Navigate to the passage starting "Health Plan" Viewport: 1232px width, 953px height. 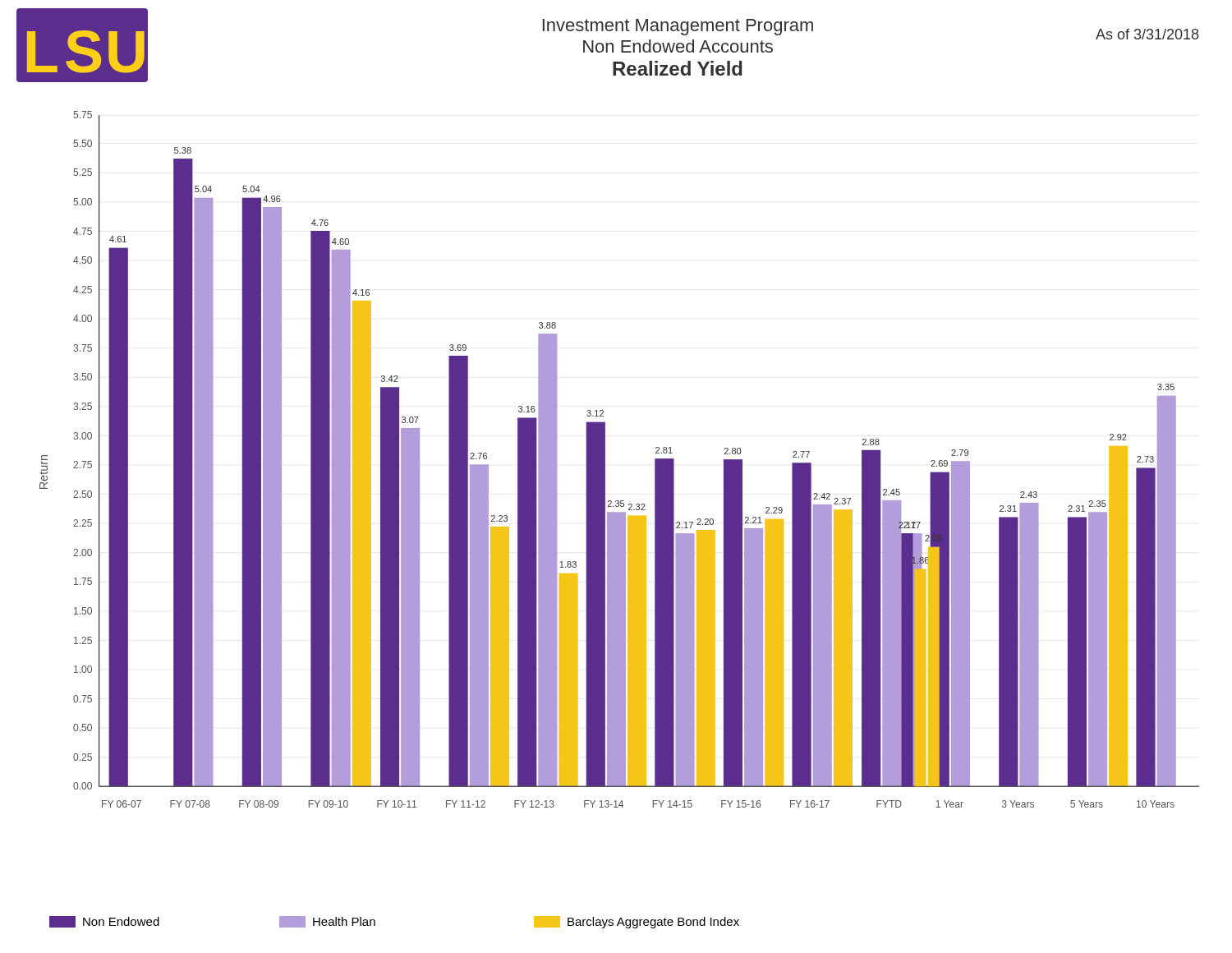328,921
